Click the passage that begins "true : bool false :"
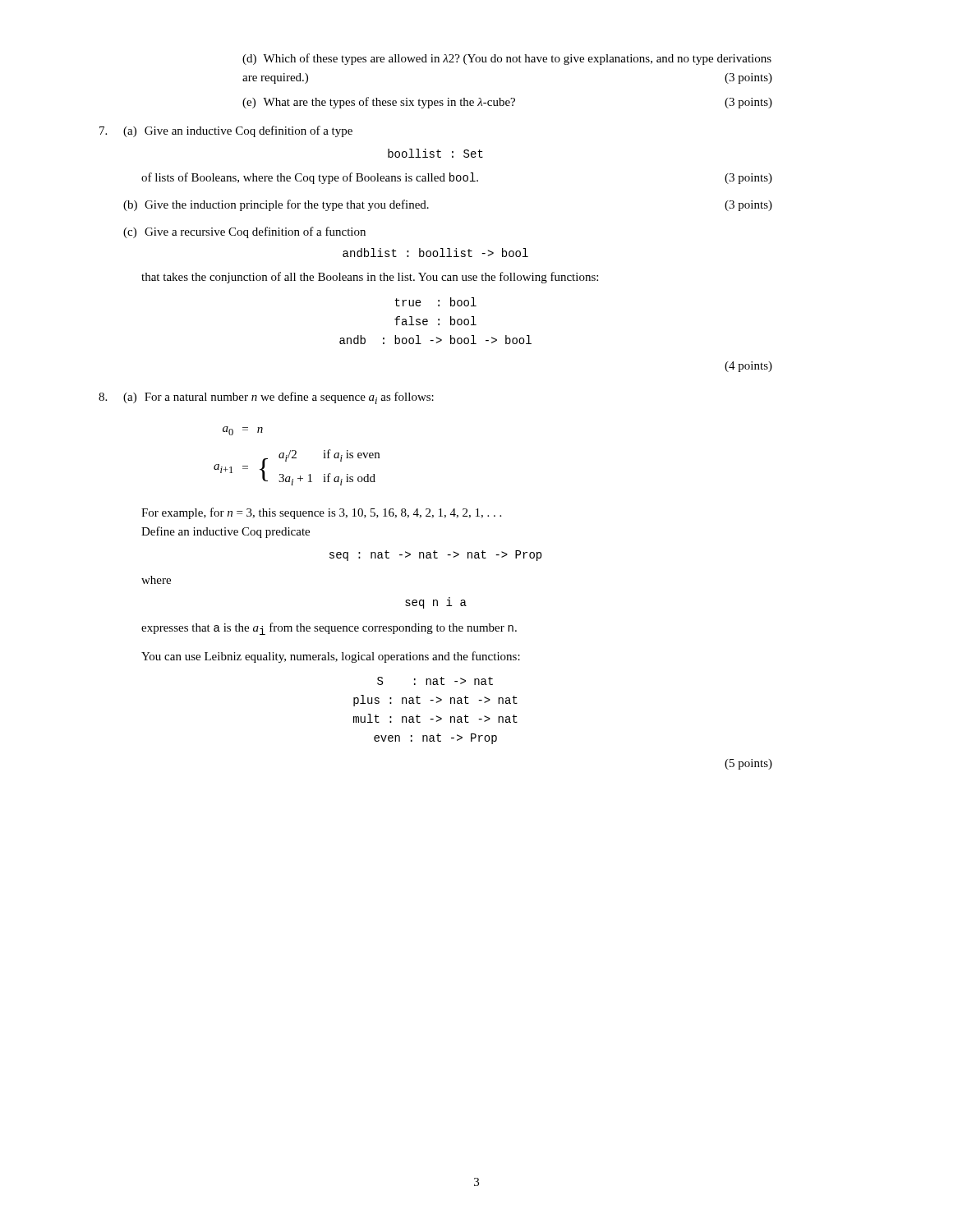 click(x=435, y=322)
